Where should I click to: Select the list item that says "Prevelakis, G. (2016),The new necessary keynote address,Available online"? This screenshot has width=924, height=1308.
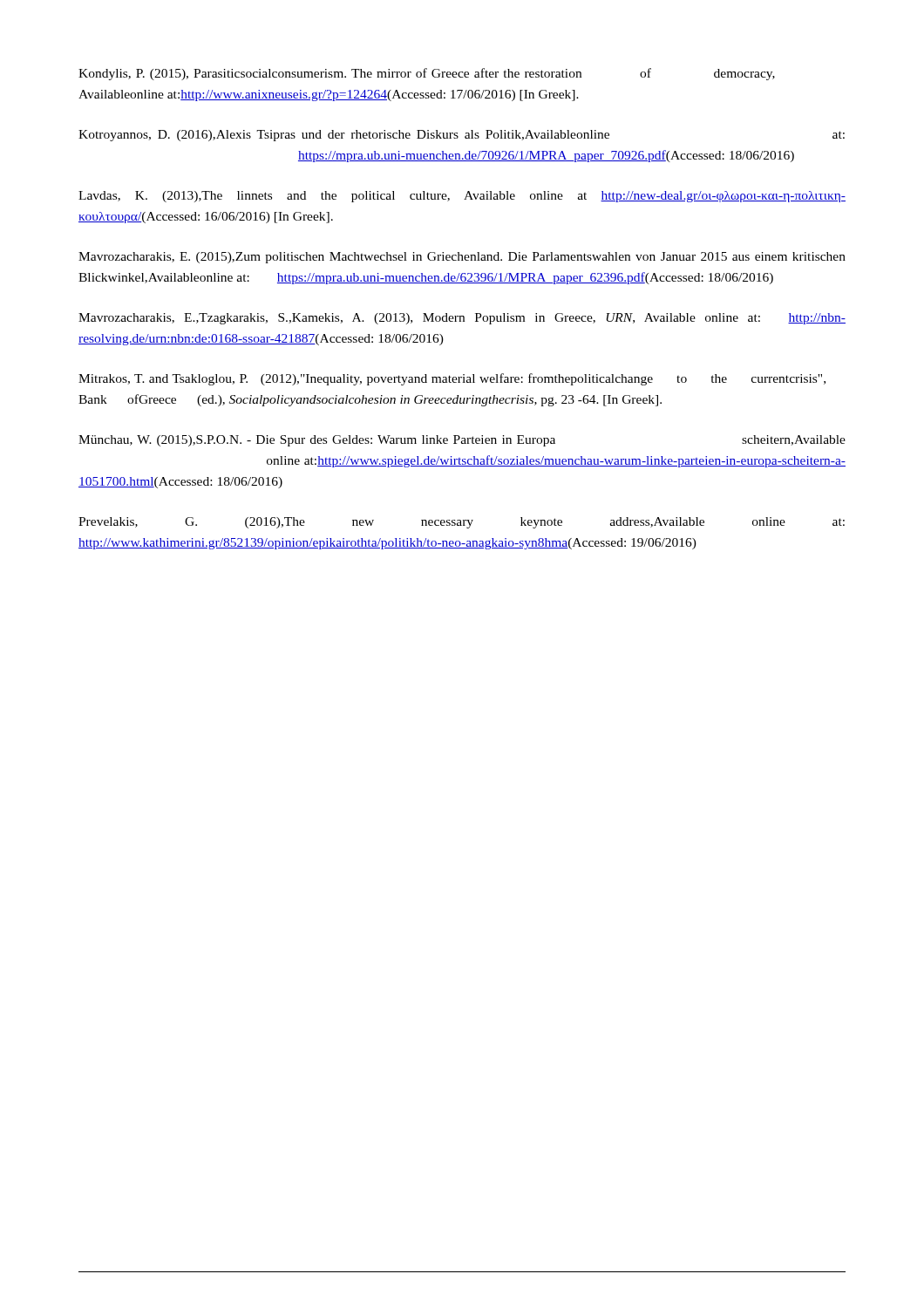pyautogui.click(x=462, y=532)
